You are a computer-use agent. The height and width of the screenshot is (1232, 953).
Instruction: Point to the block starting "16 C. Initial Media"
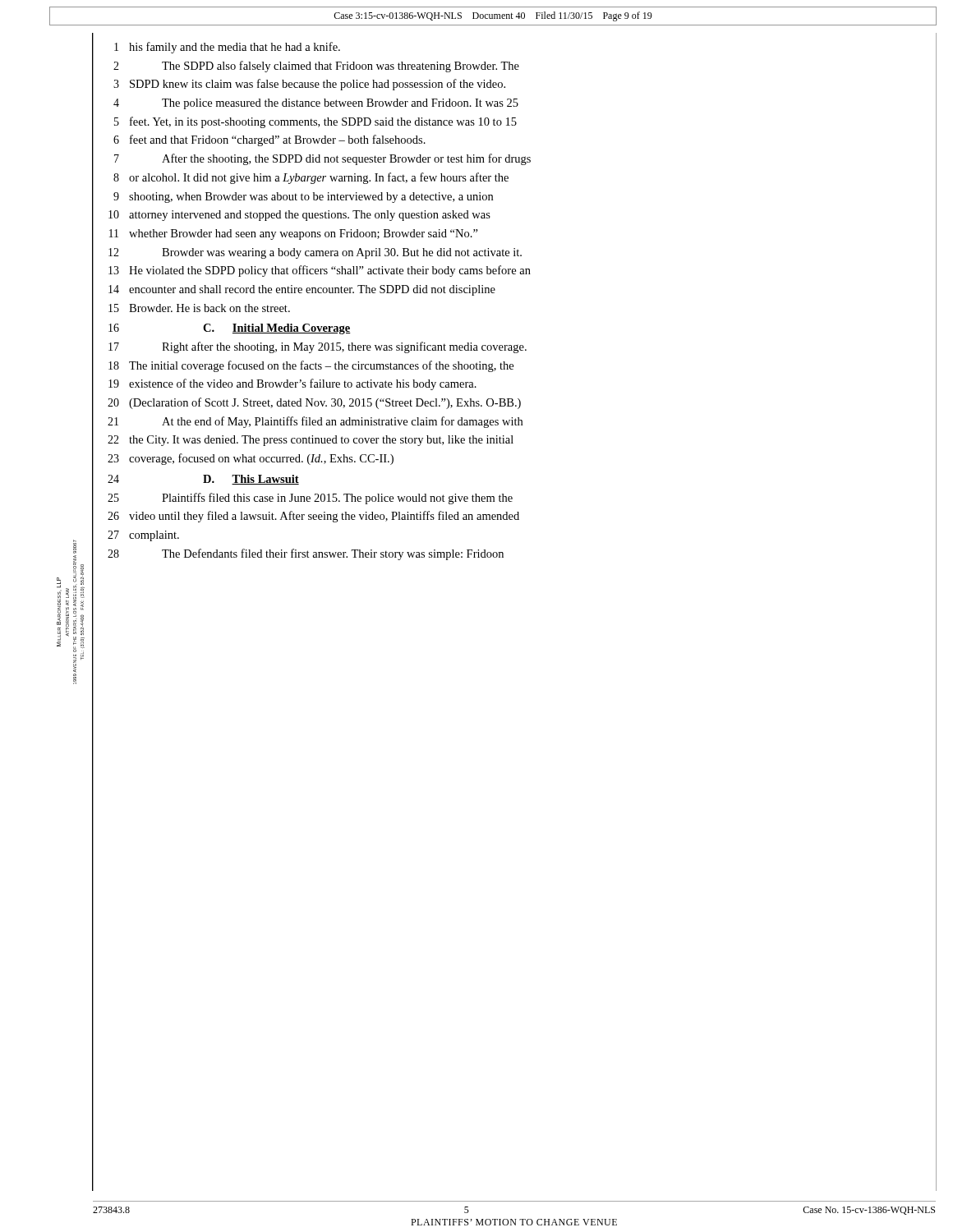tap(110, 328)
